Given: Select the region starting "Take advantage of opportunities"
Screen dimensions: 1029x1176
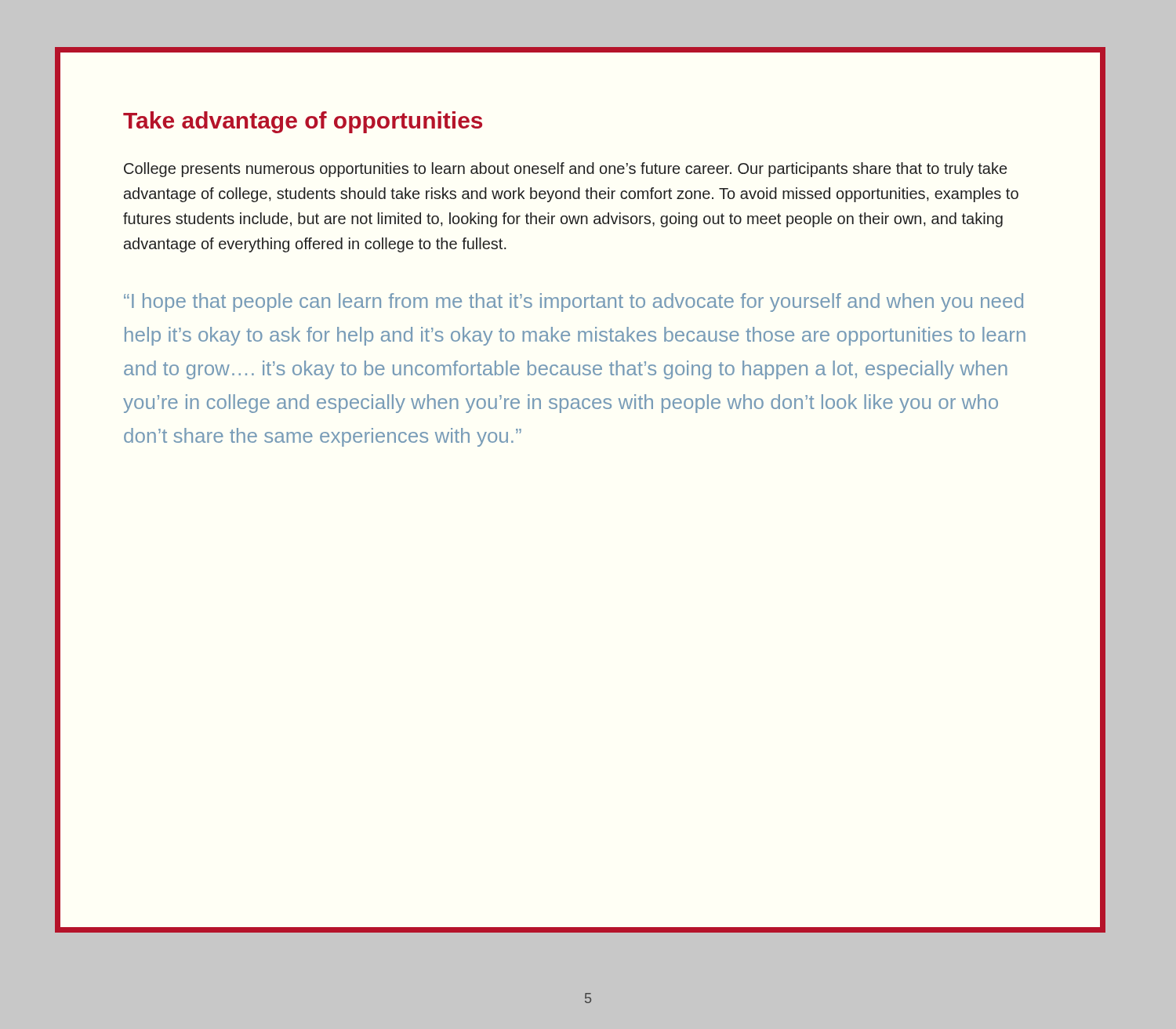Looking at the screenshot, I should pyautogui.click(x=303, y=122).
